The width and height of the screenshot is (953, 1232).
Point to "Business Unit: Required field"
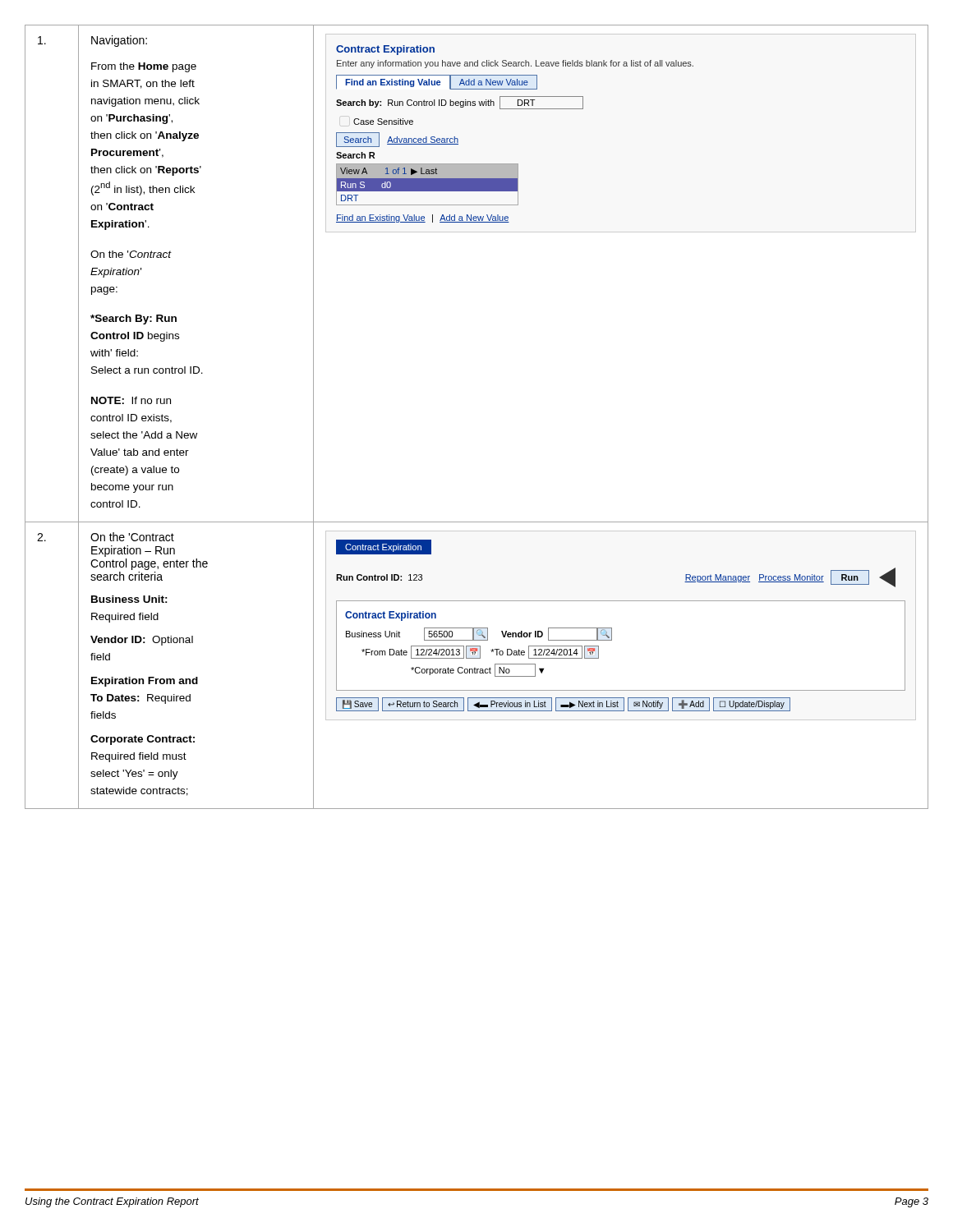click(x=129, y=607)
